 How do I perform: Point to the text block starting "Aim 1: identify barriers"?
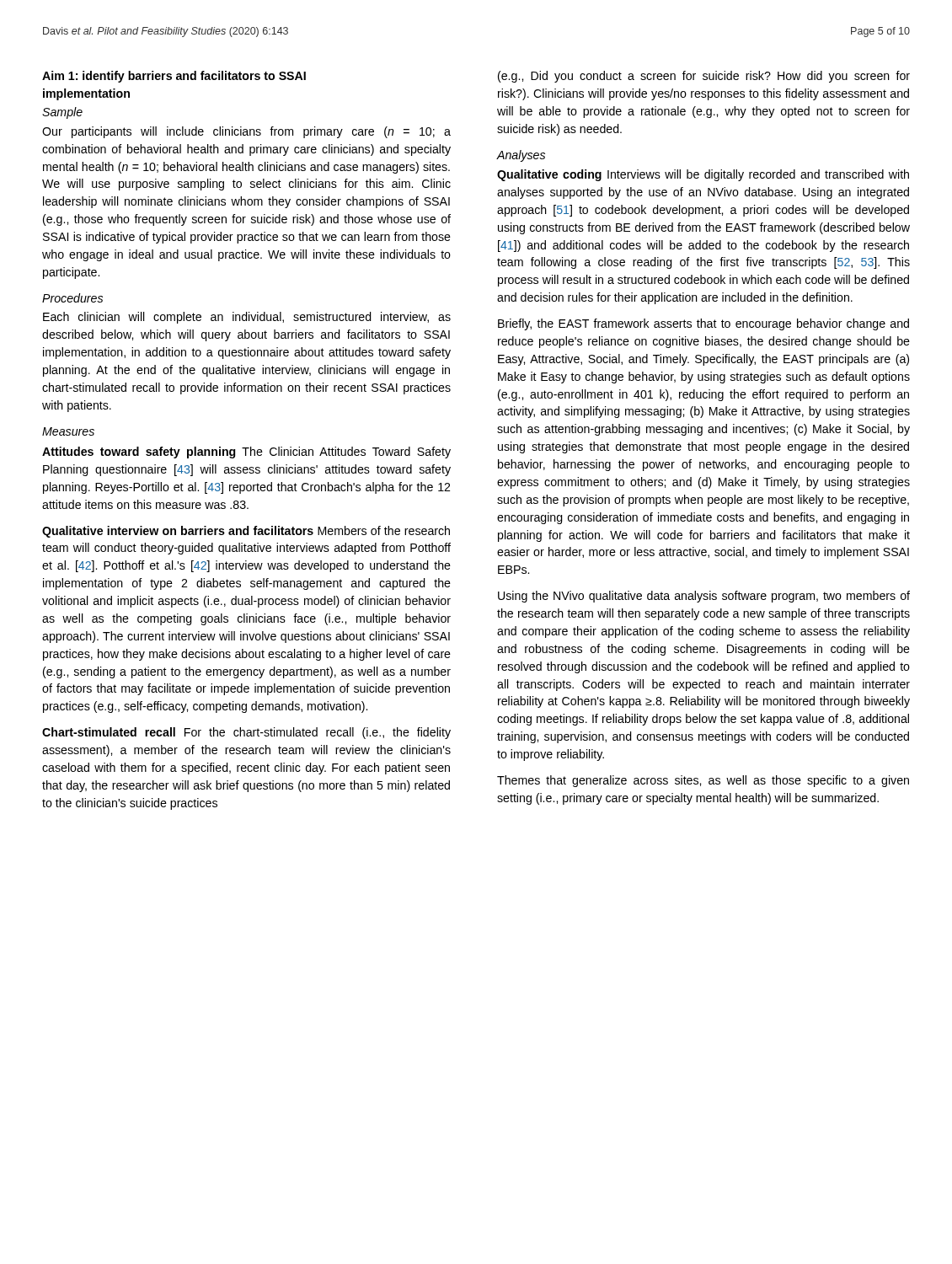click(174, 85)
